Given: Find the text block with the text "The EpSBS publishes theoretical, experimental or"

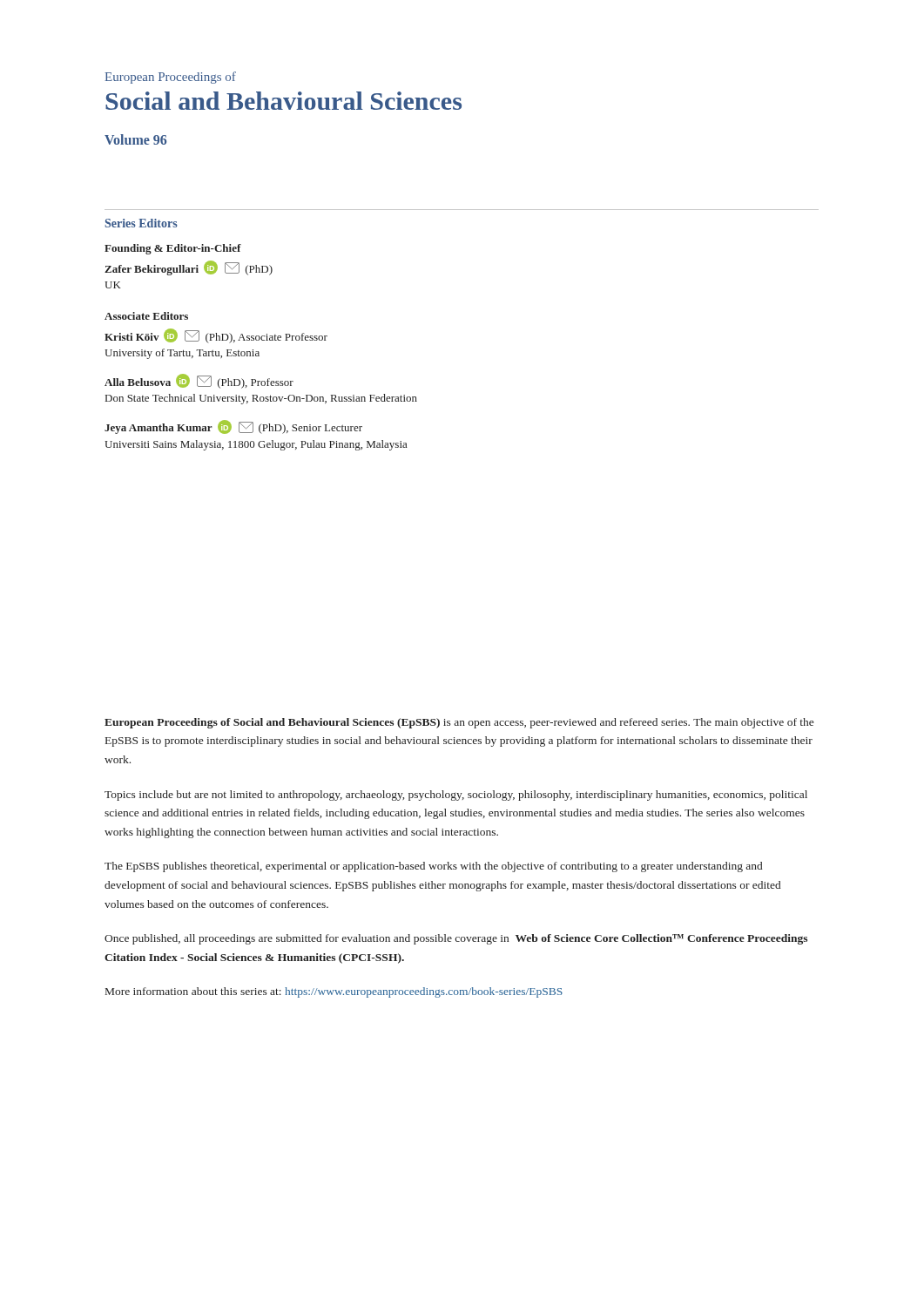Looking at the screenshot, I should point(462,885).
